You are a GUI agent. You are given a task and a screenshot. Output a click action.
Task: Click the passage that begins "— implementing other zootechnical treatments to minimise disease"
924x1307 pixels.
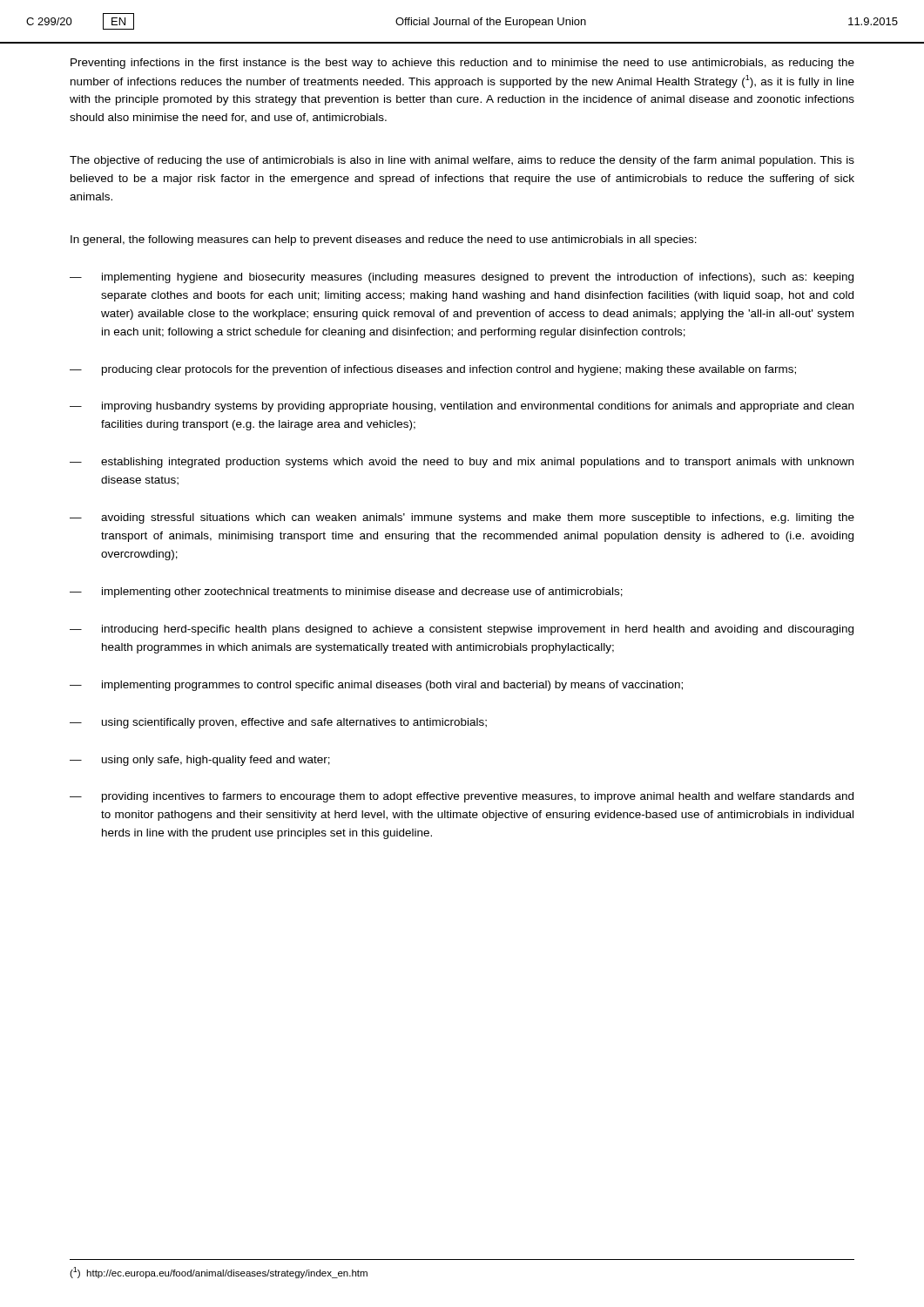click(346, 592)
